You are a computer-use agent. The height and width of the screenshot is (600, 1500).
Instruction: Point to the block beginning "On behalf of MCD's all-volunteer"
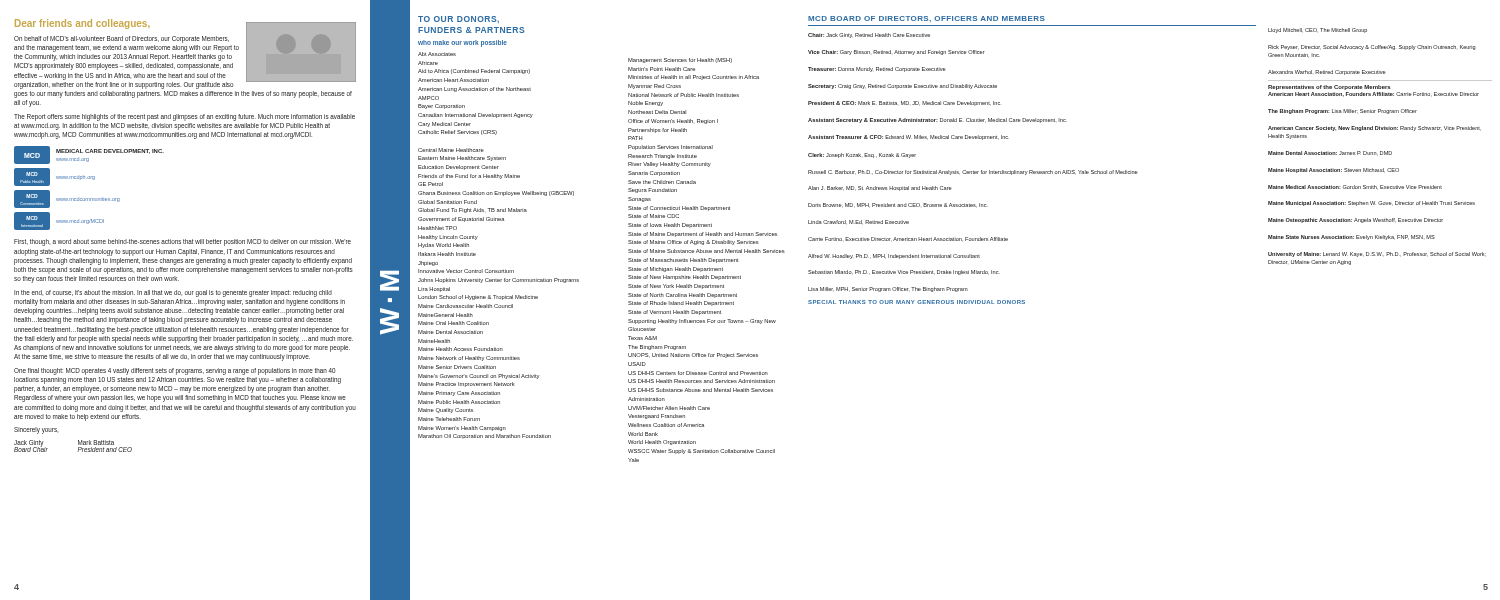pyautogui.click(x=183, y=70)
